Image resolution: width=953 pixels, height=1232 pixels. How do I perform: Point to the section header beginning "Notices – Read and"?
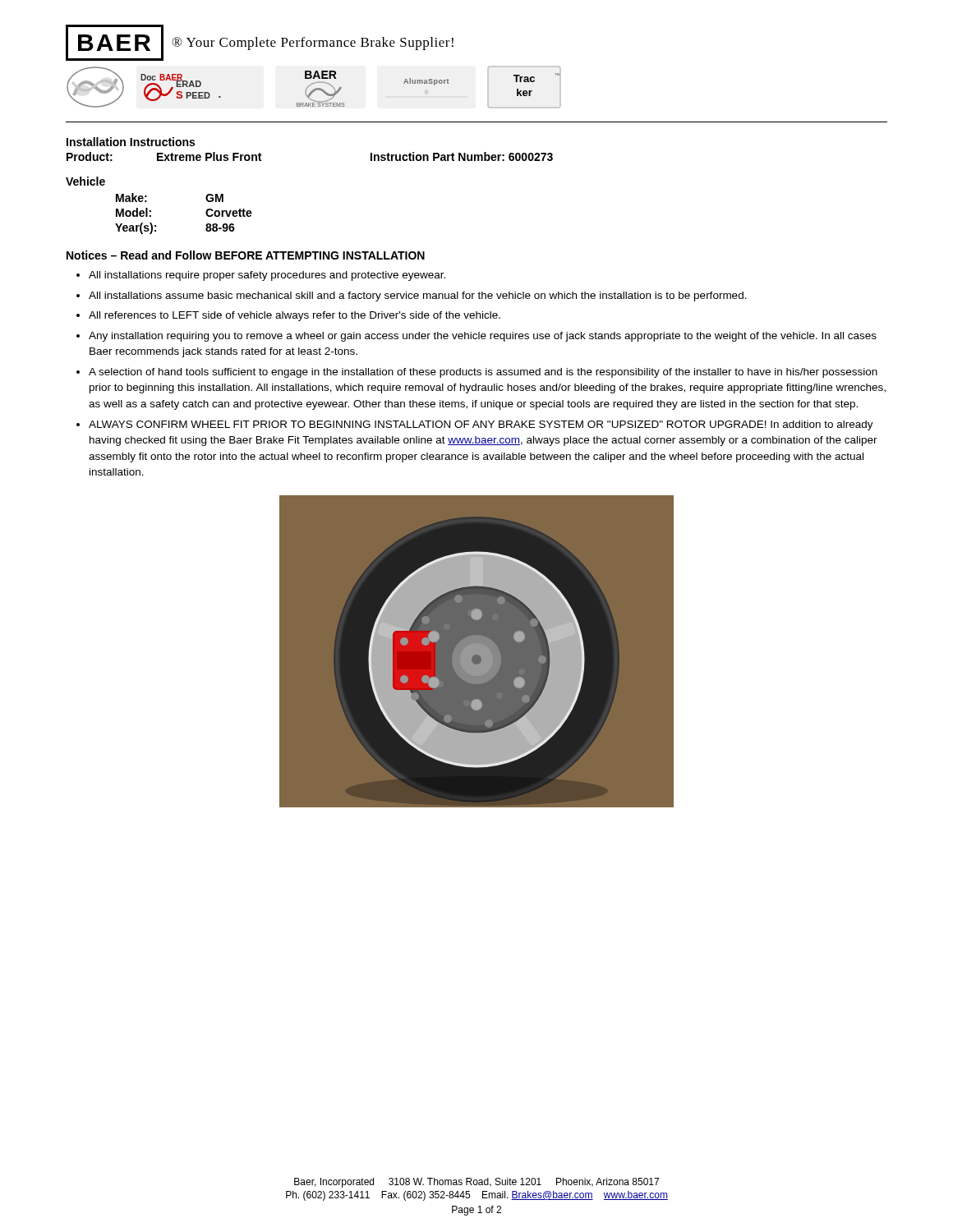click(246, 255)
